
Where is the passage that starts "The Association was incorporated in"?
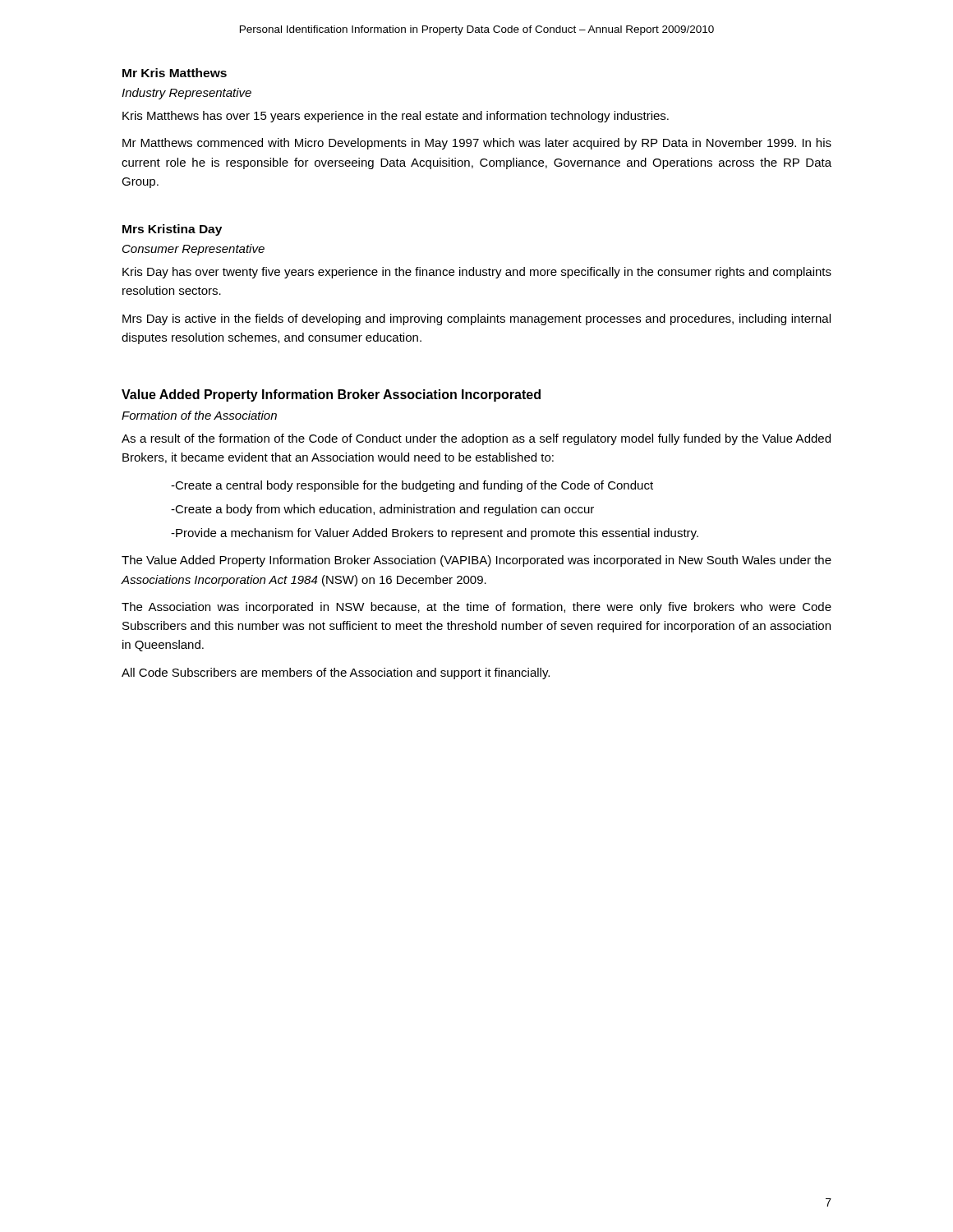coord(476,625)
